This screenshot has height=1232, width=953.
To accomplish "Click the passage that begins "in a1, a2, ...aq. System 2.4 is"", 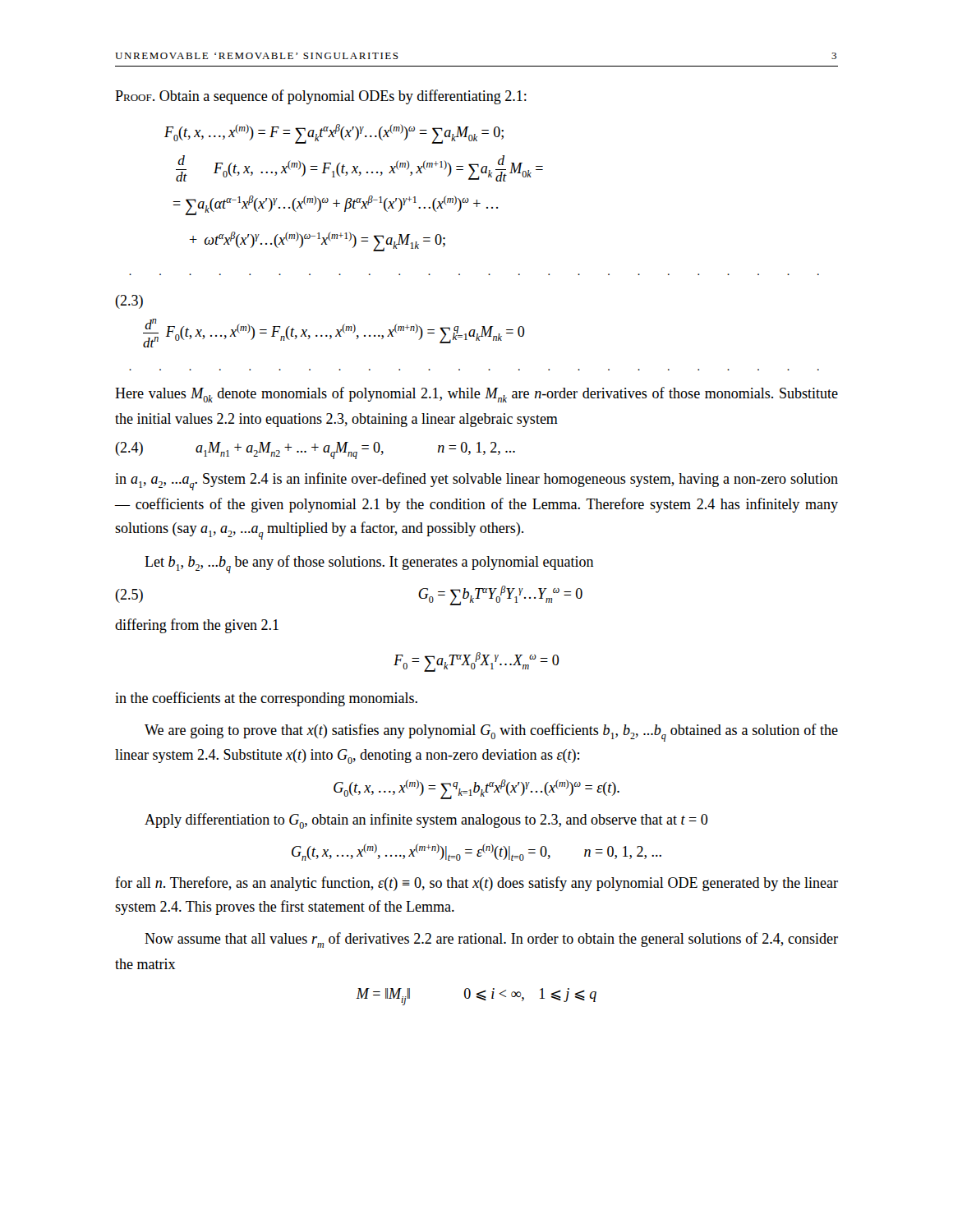I will click(x=476, y=505).
